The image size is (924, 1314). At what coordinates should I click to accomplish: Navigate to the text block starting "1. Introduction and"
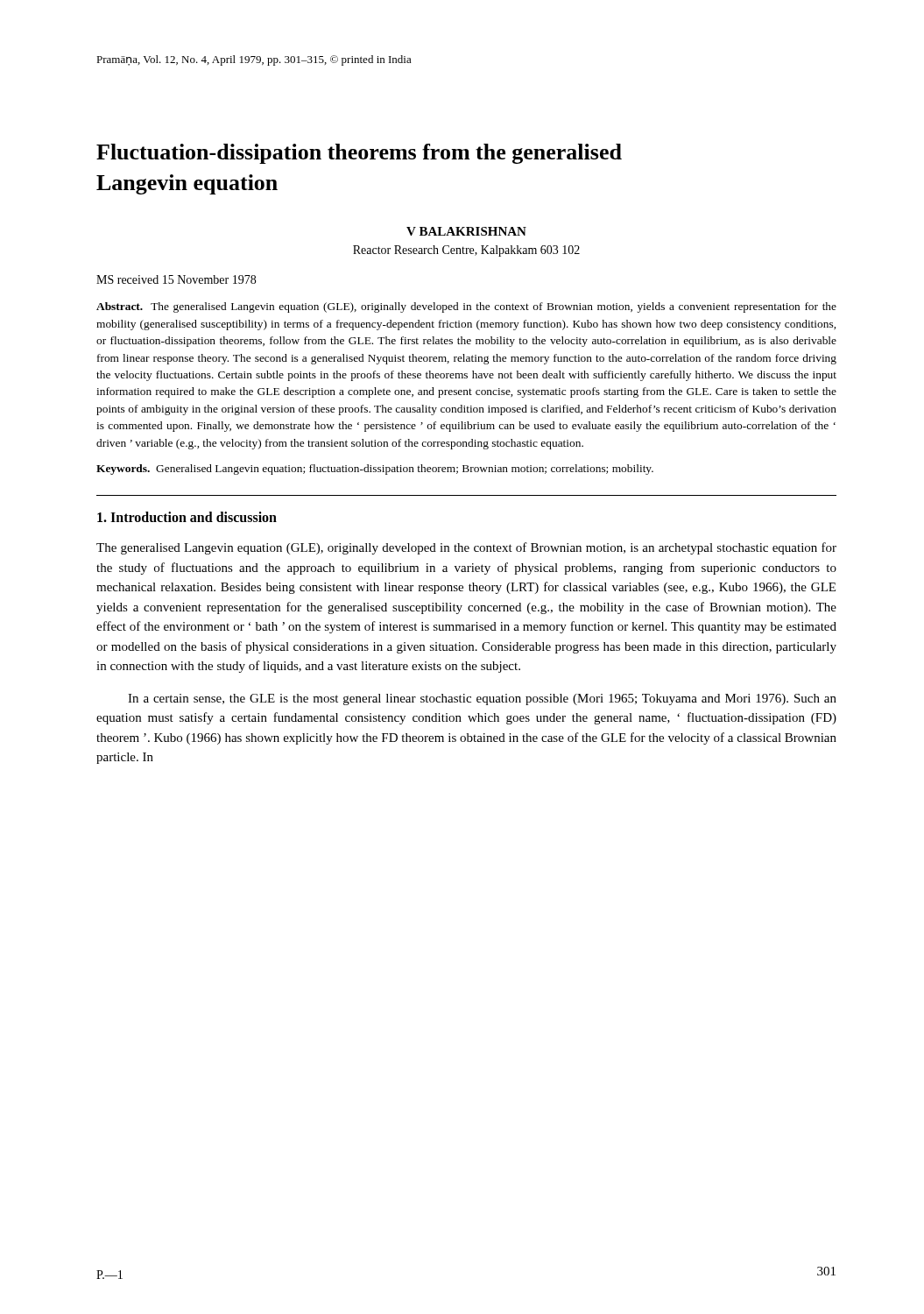(x=187, y=517)
